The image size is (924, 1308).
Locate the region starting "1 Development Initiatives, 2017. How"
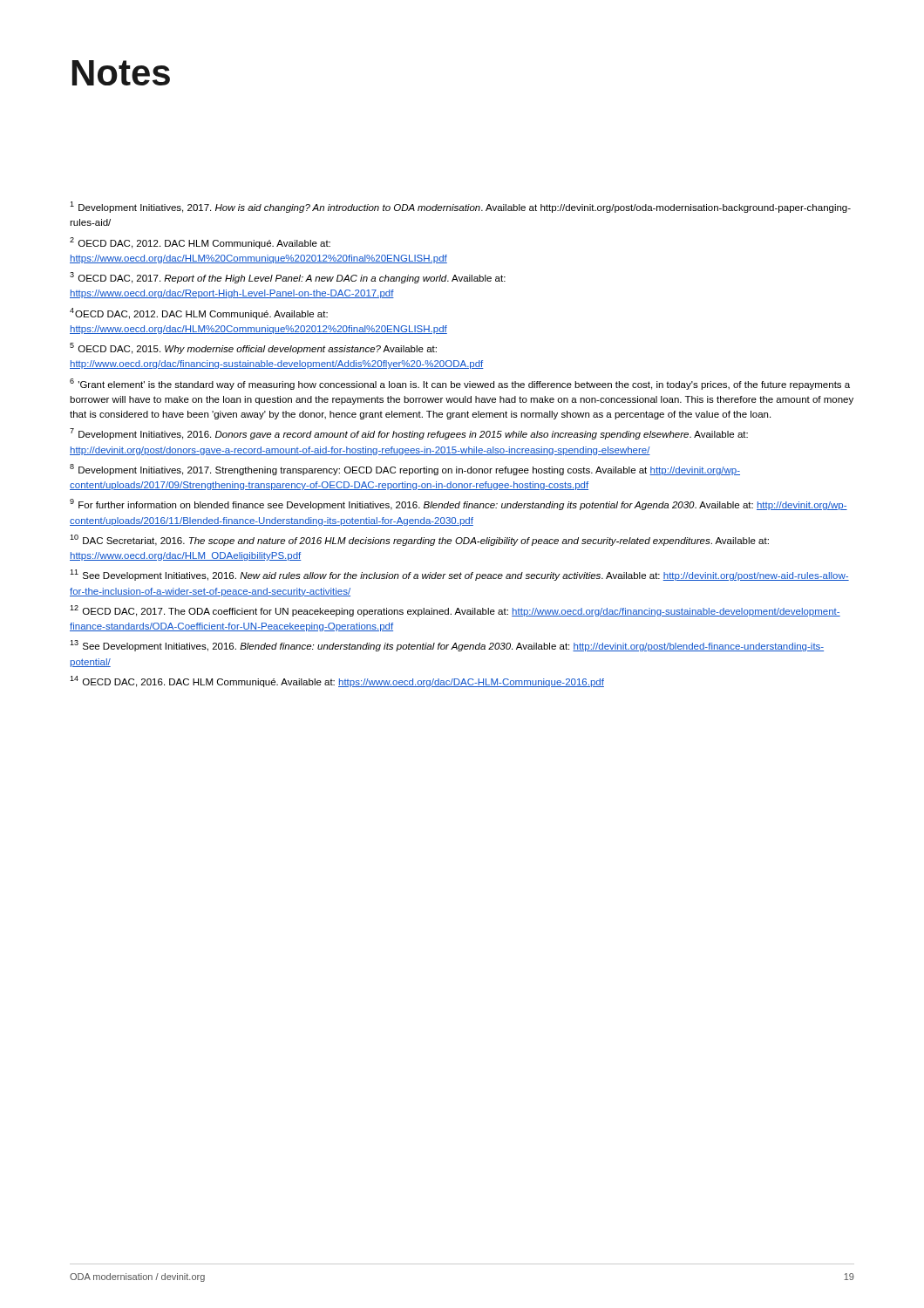click(460, 214)
